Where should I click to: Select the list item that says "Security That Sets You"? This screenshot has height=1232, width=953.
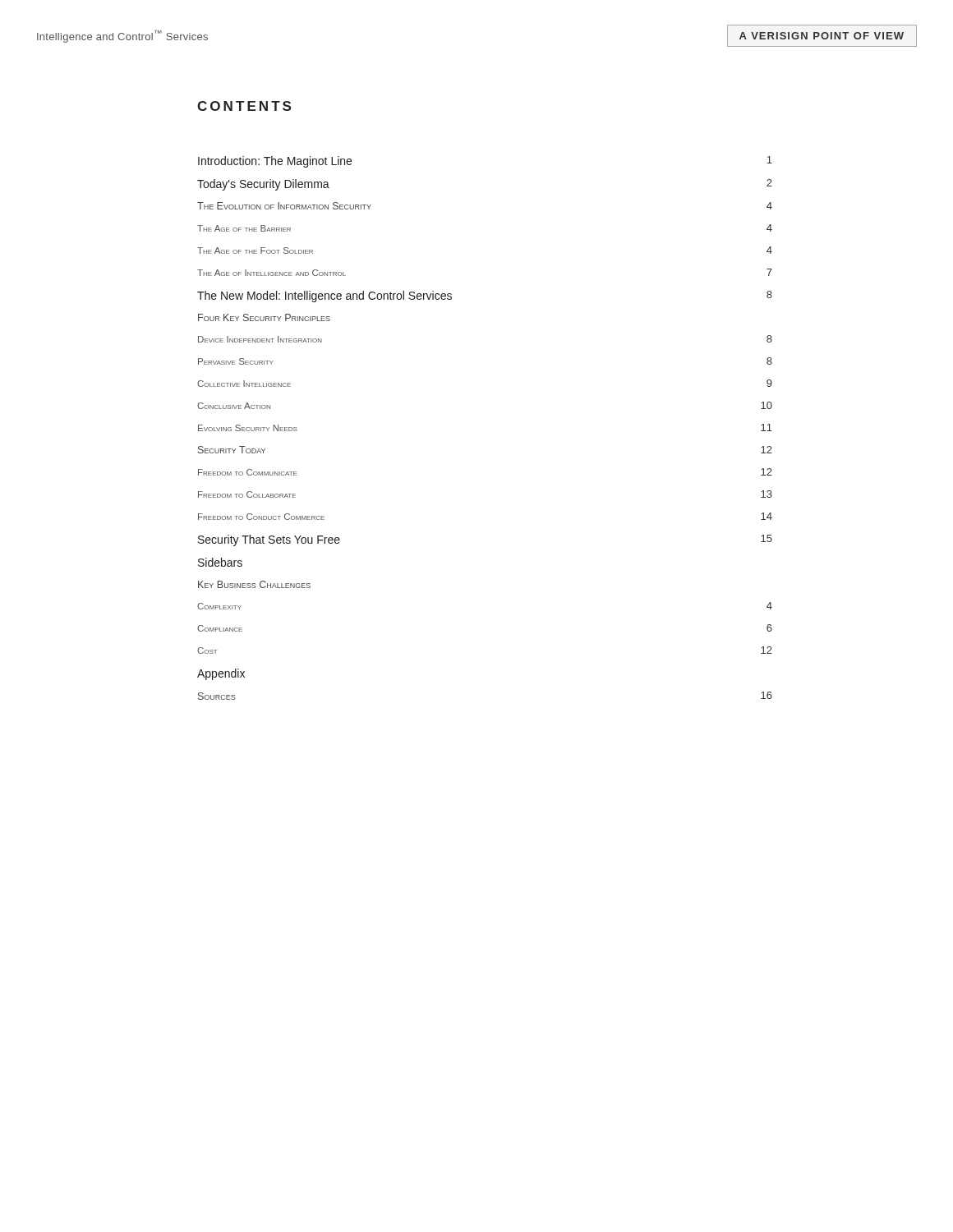tap(269, 539)
